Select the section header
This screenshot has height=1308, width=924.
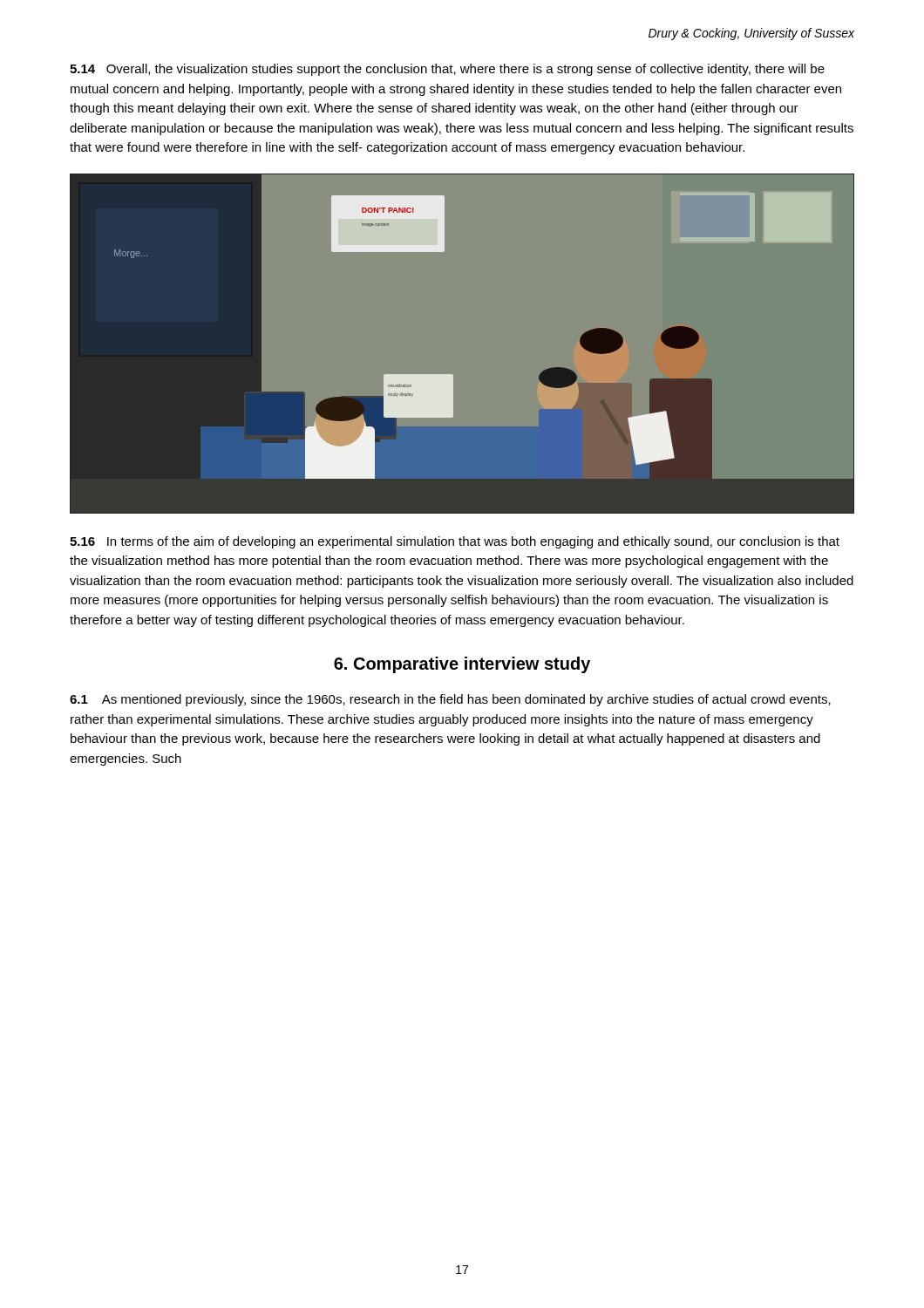click(462, 664)
